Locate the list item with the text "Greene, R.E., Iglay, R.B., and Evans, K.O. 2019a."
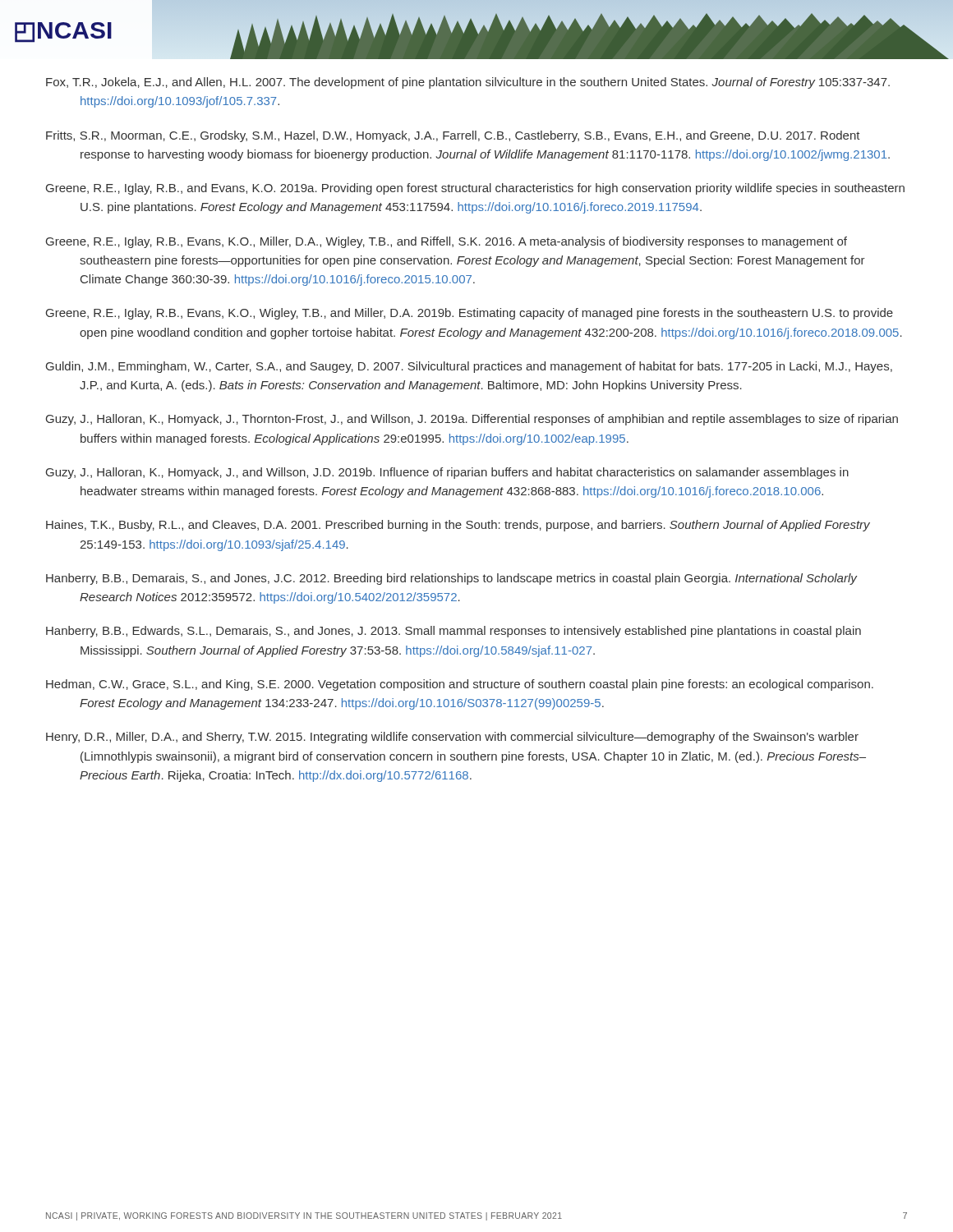The height and width of the screenshot is (1232, 953). coord(475,197)
